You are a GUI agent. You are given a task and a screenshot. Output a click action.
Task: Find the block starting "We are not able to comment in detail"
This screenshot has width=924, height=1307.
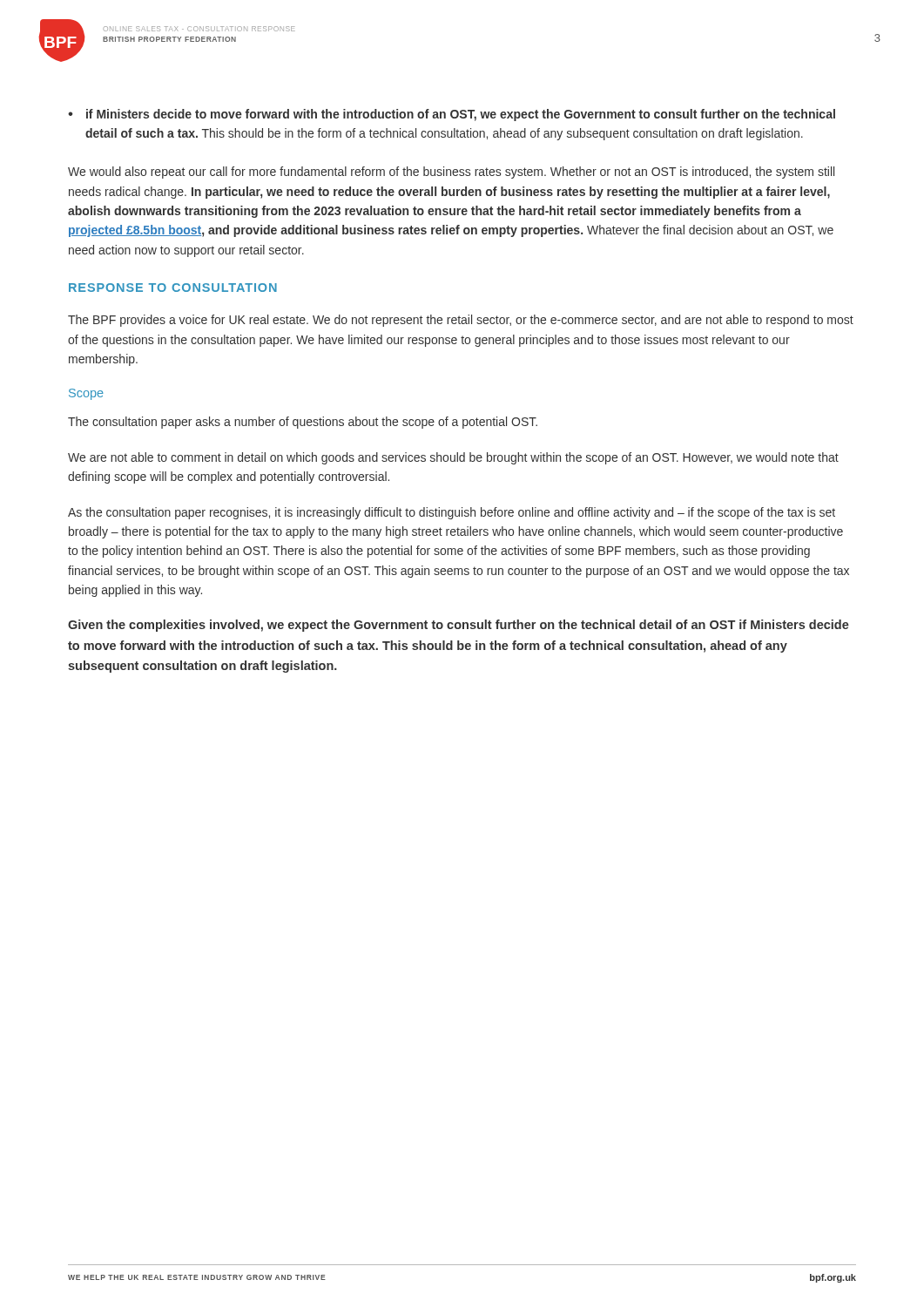click(453, 467)
